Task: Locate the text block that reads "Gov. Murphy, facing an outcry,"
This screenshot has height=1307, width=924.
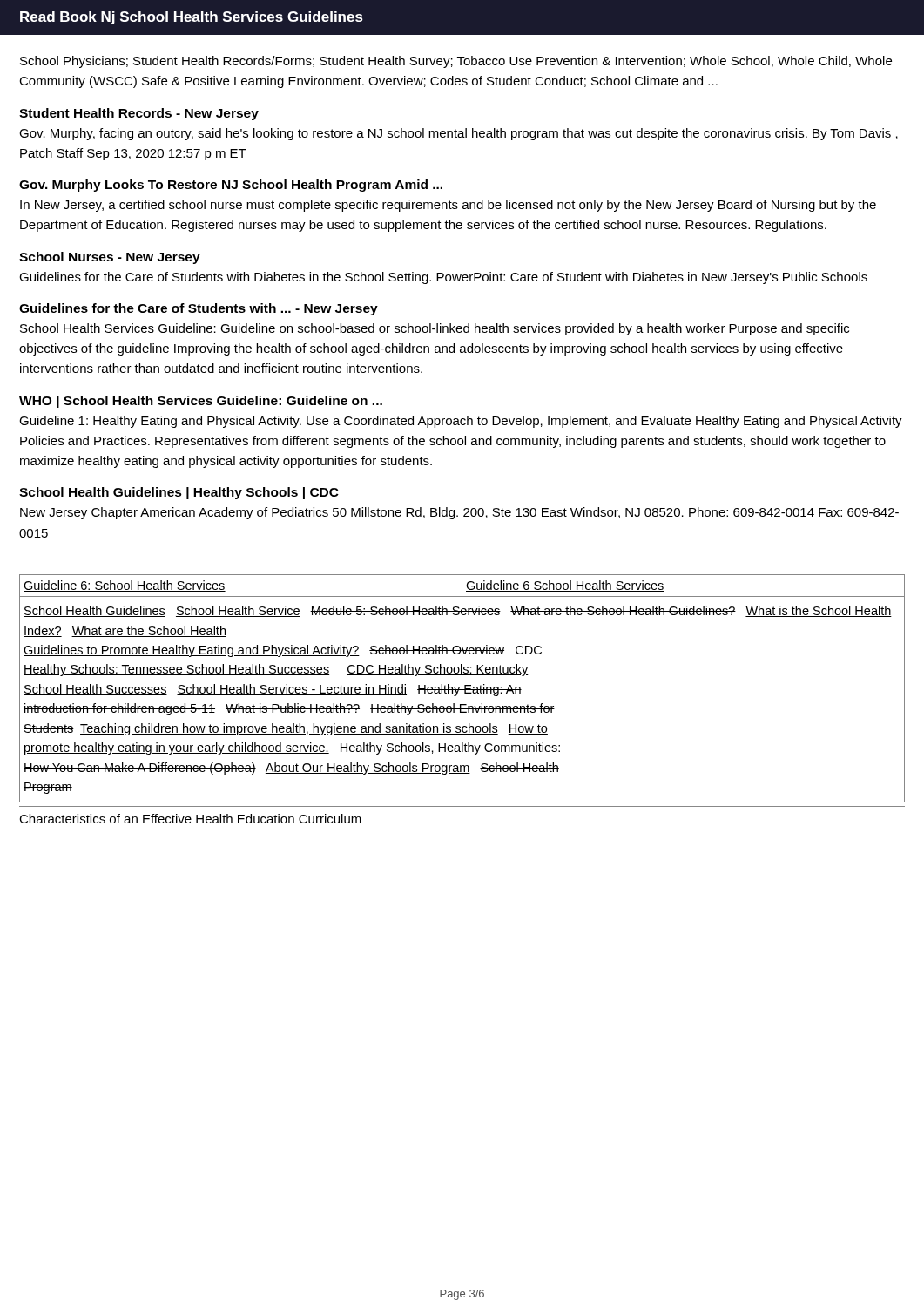Action: [x=459, y=143]
